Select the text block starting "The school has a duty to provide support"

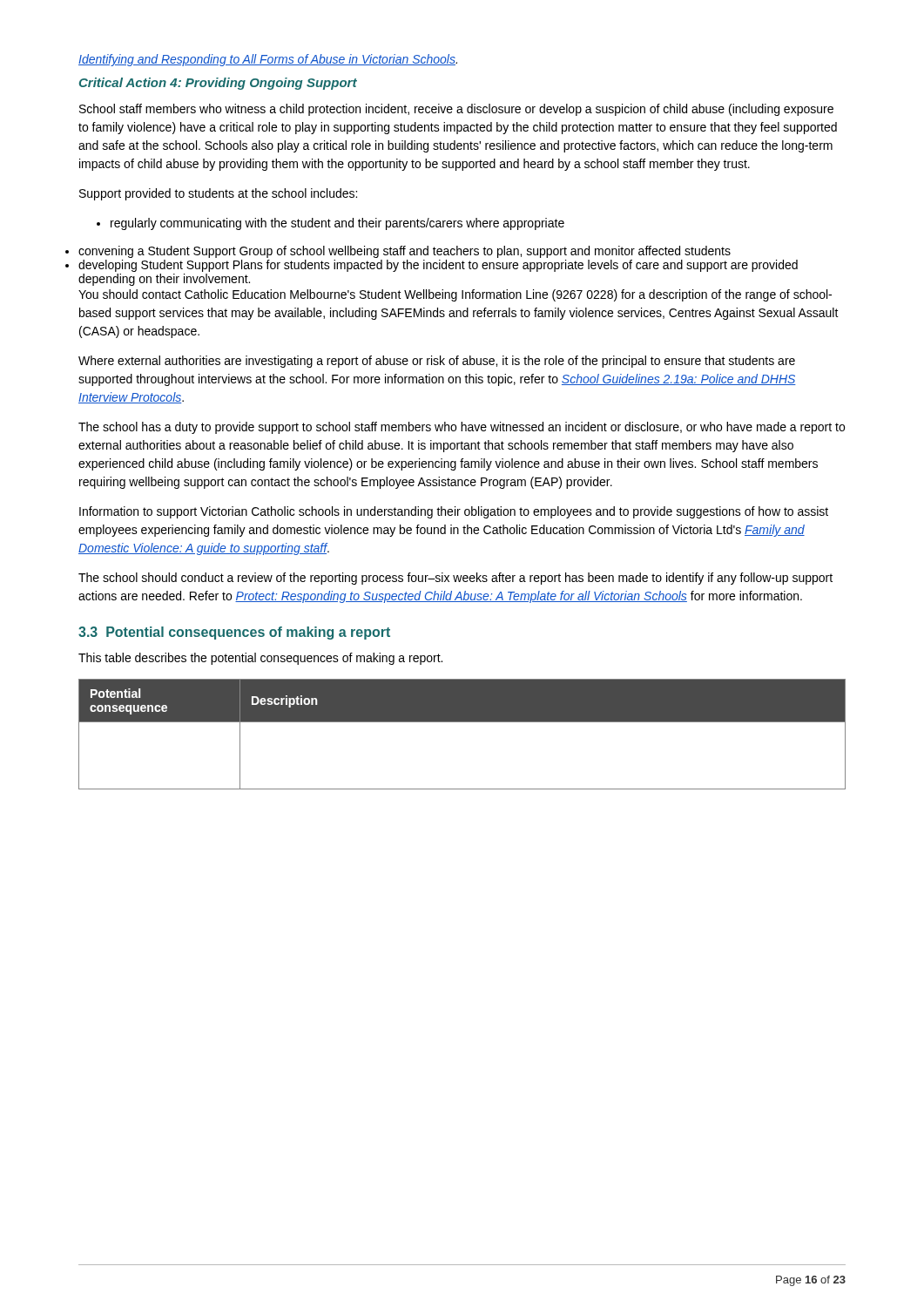point(462,455)
